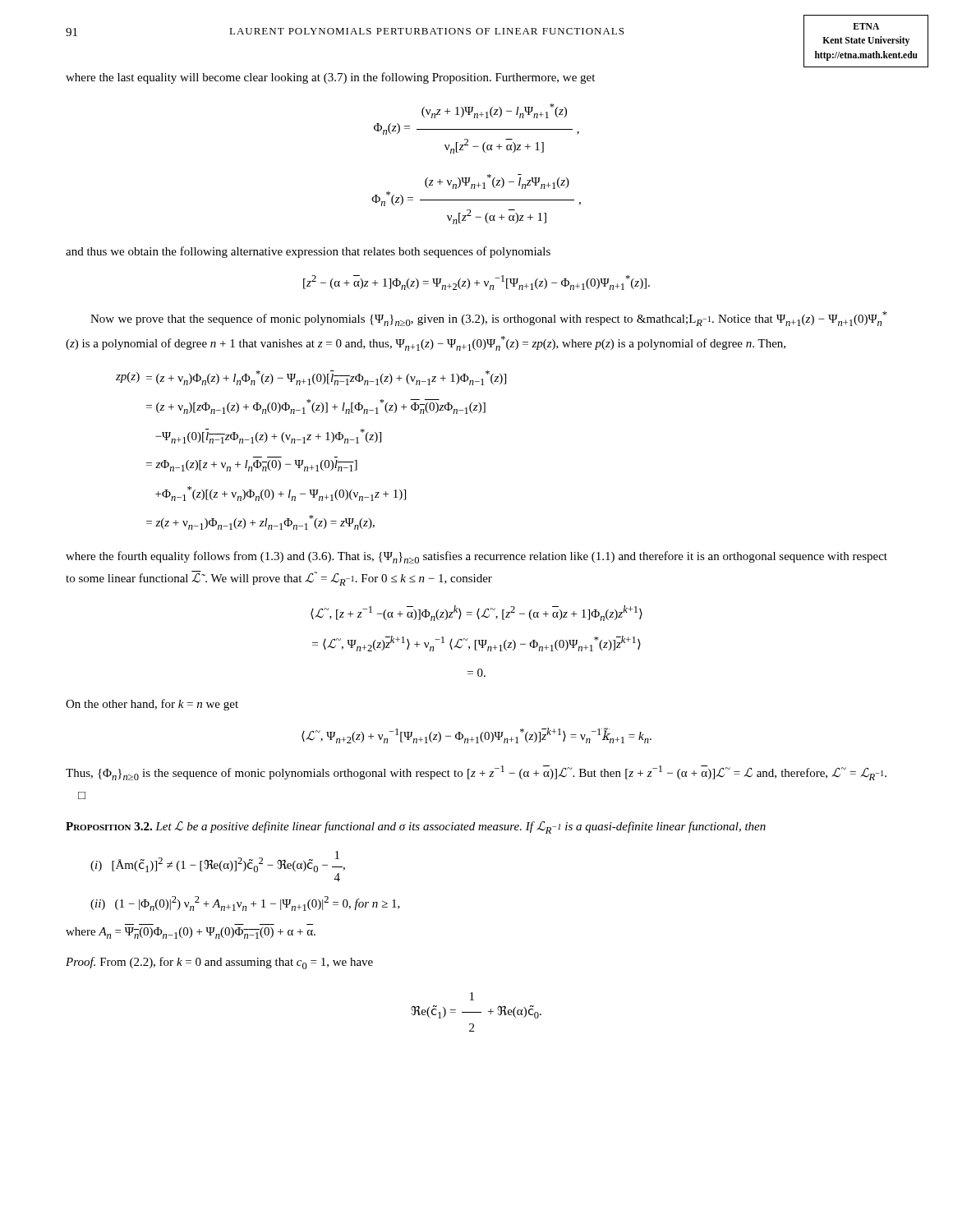Find the passage starting "On the other hand, for k ="

[152, 704]
